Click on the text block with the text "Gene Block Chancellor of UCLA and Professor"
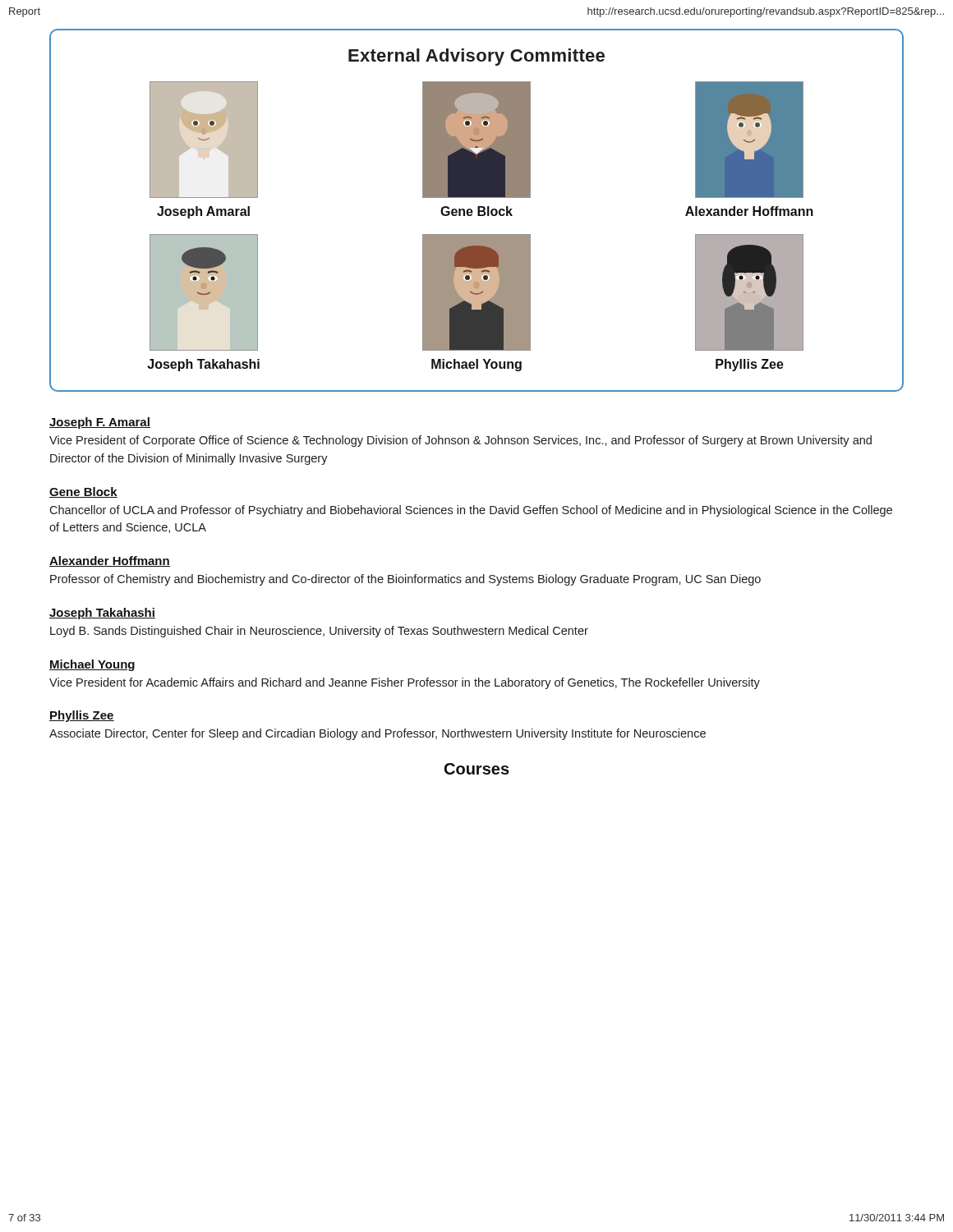 click(476, 511)
